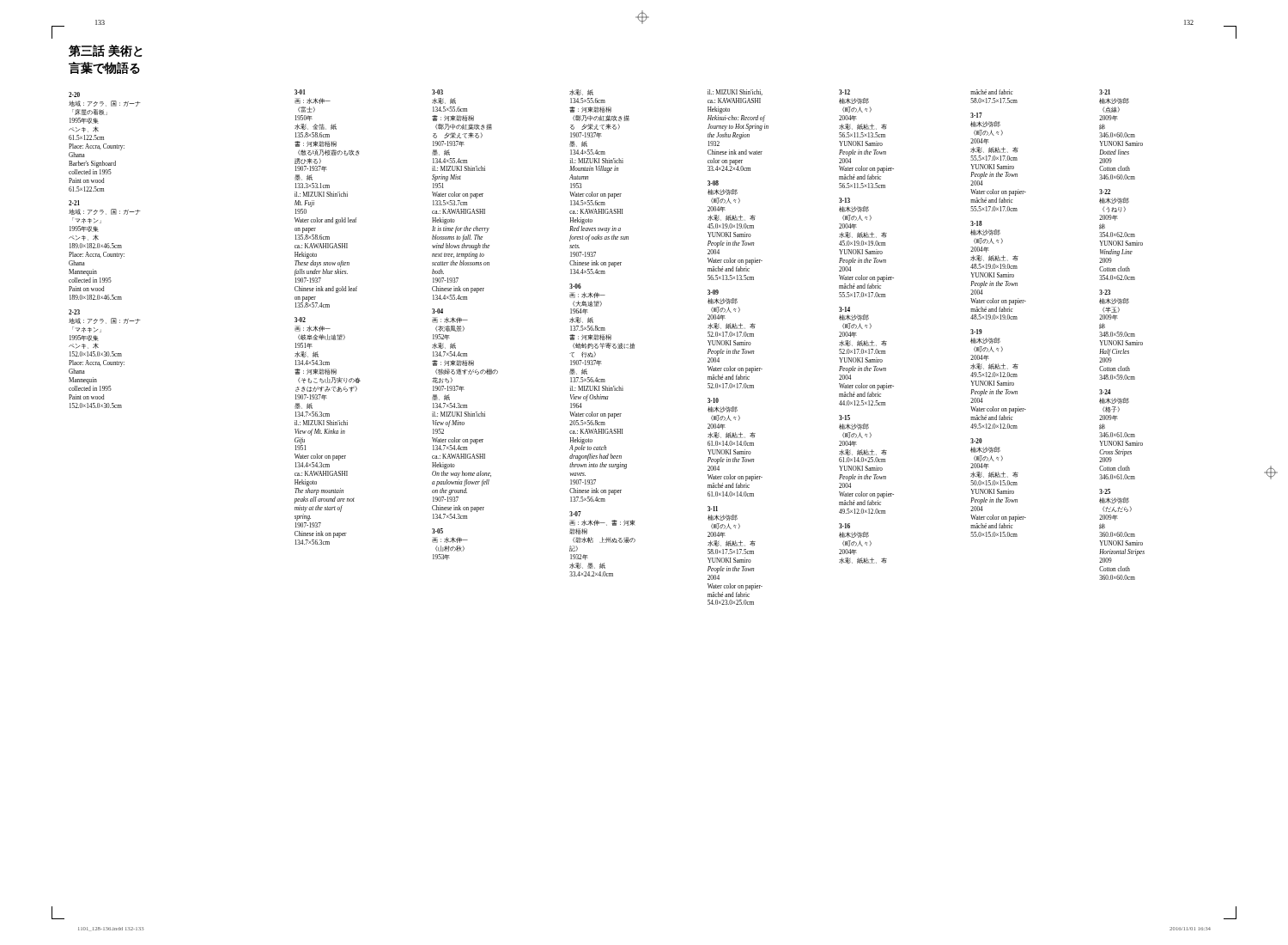Find the block starting "3-25 楠木沙弥郎 《だんだら》 2009年"
This screenshot has height=945, width=1288.
pyautogui.click(x=1105, y=491)
